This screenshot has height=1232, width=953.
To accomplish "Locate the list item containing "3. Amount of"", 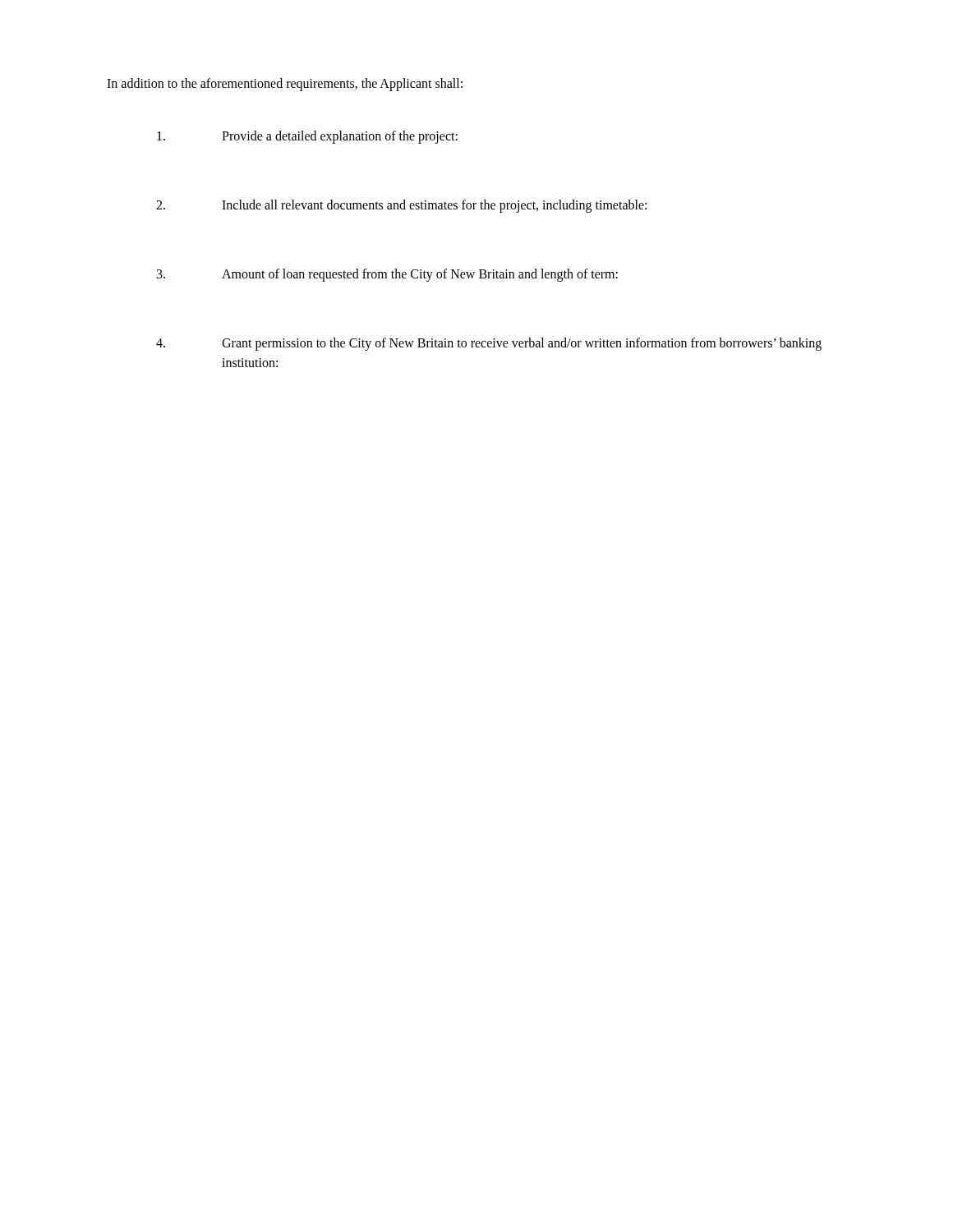I will pyautogui.click(x=476, y=274).
